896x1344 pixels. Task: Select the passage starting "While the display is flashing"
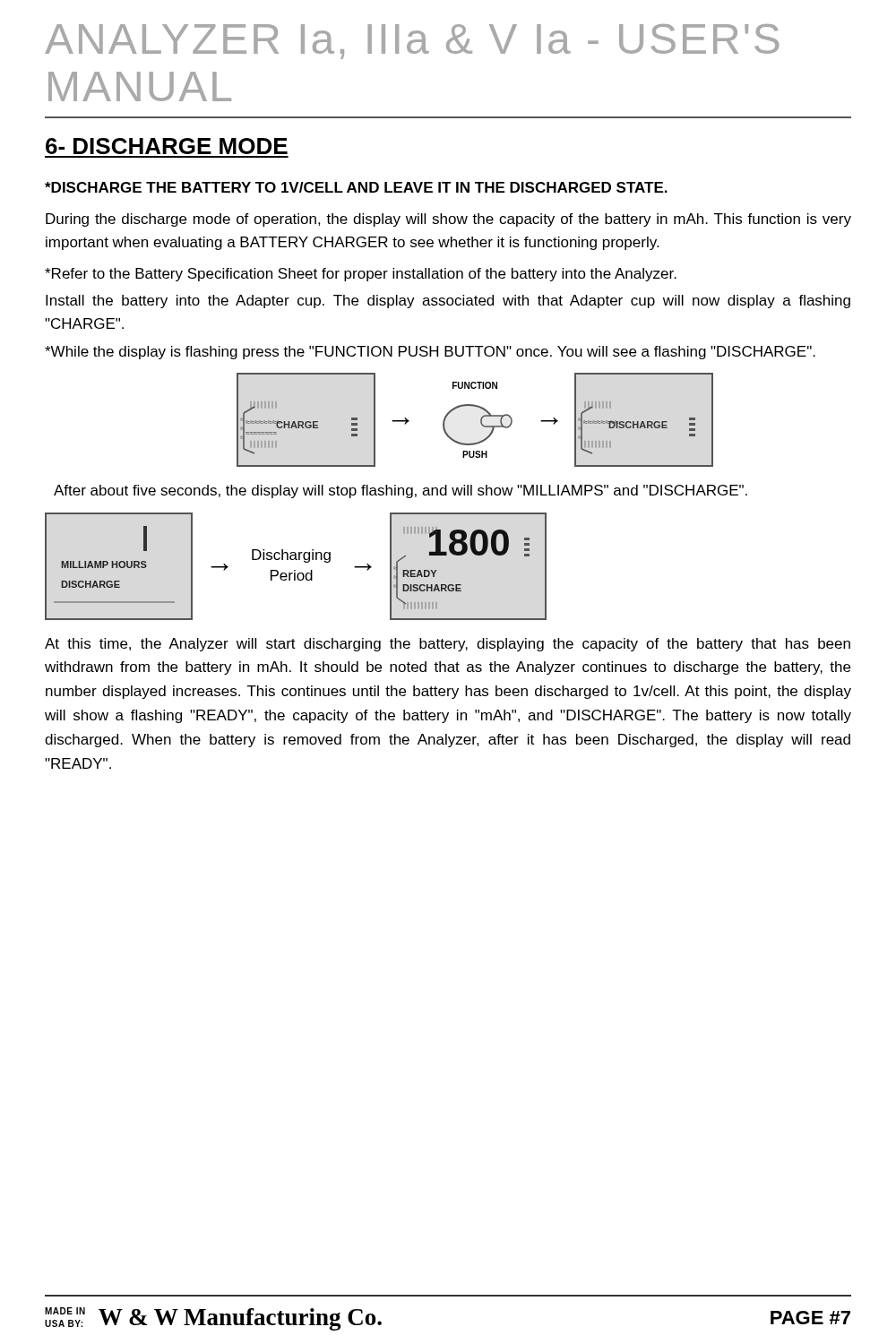click(430, 352)
